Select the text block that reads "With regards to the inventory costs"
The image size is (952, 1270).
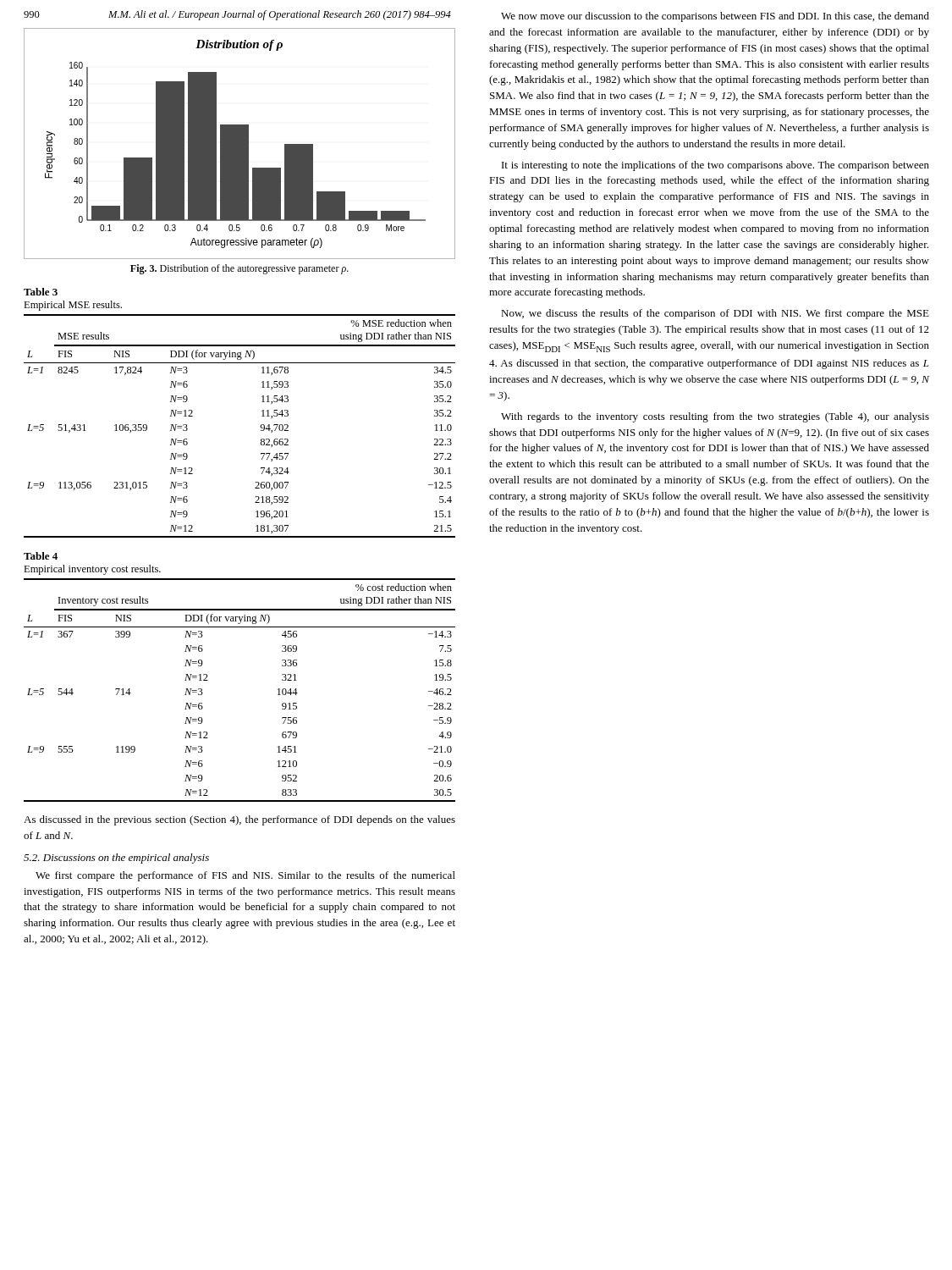(x=709, y=472)
